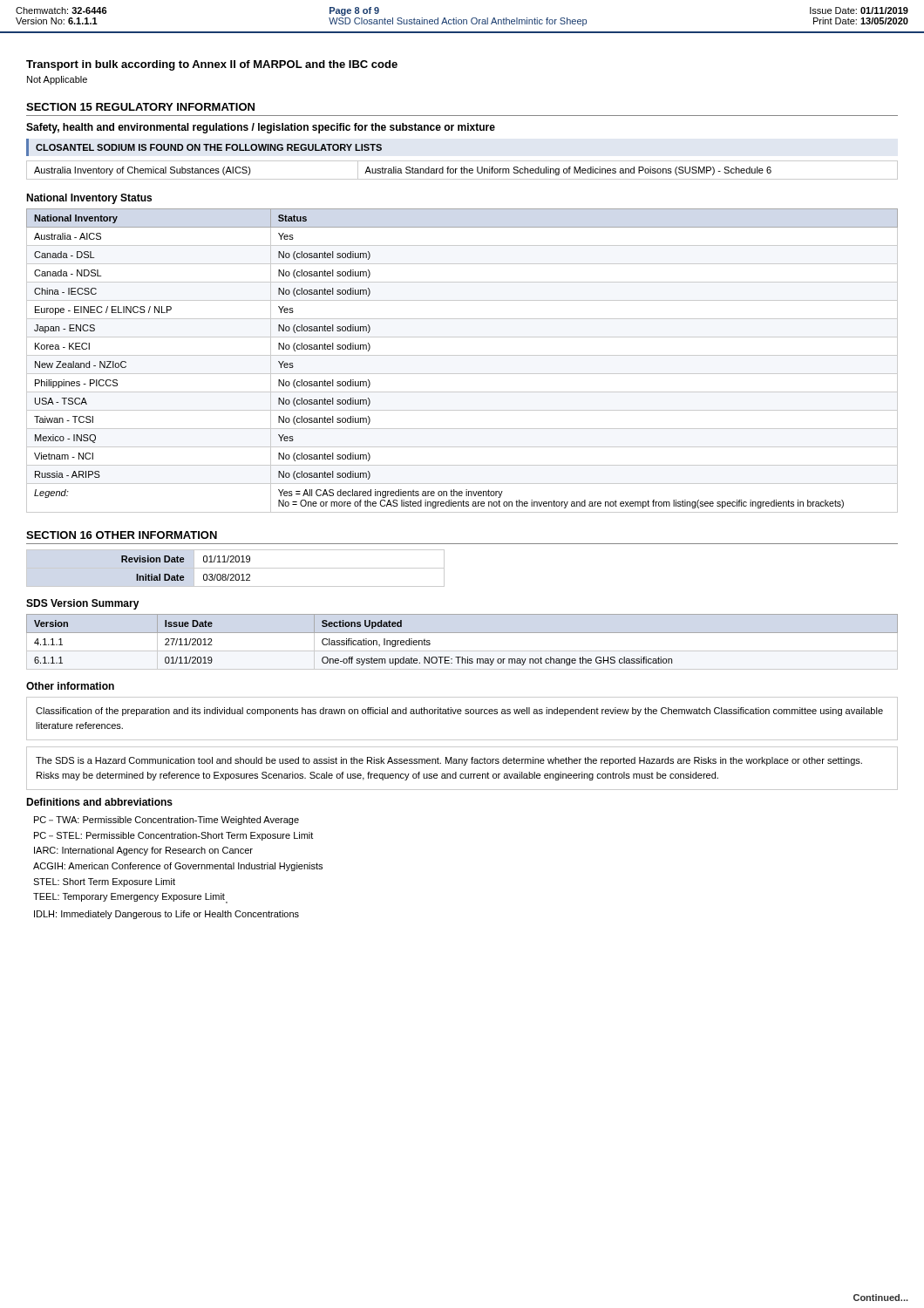Click on the table containing "Sections Updated"

coord(462,642)
